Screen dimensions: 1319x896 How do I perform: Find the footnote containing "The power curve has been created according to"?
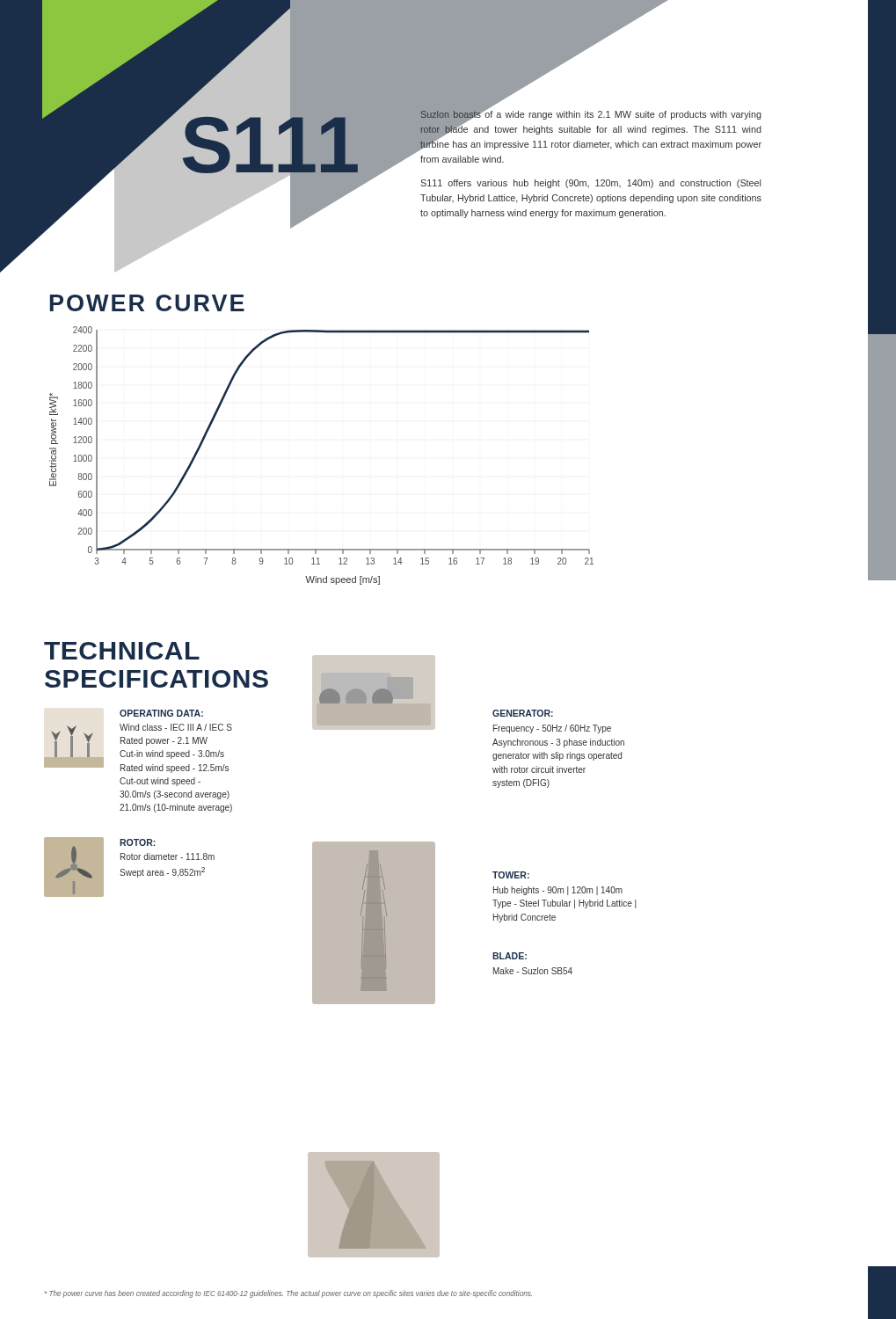pyautogui.click(x=289, y=1294)
